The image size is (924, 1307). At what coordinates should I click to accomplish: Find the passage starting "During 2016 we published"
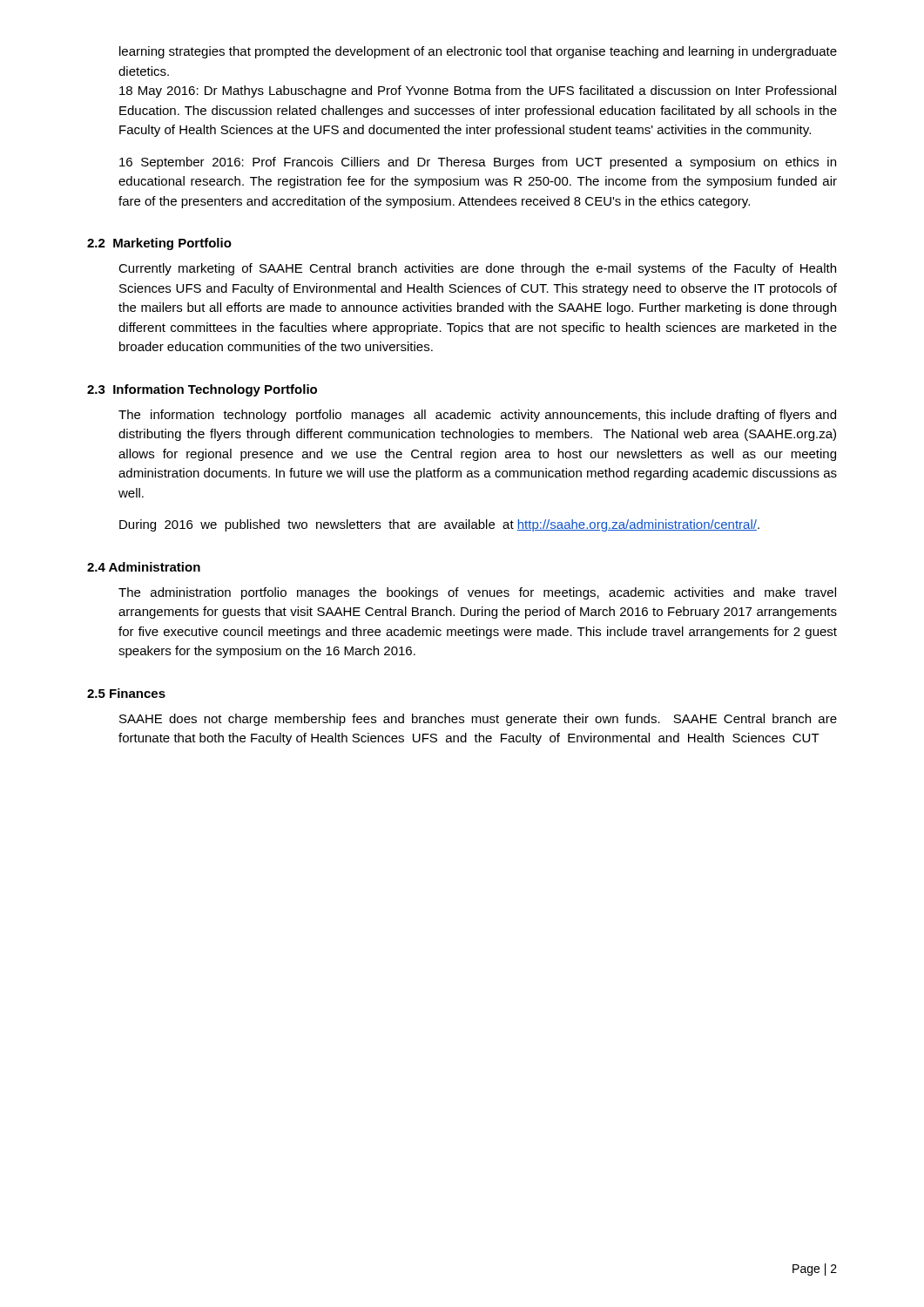click(439, 524)
